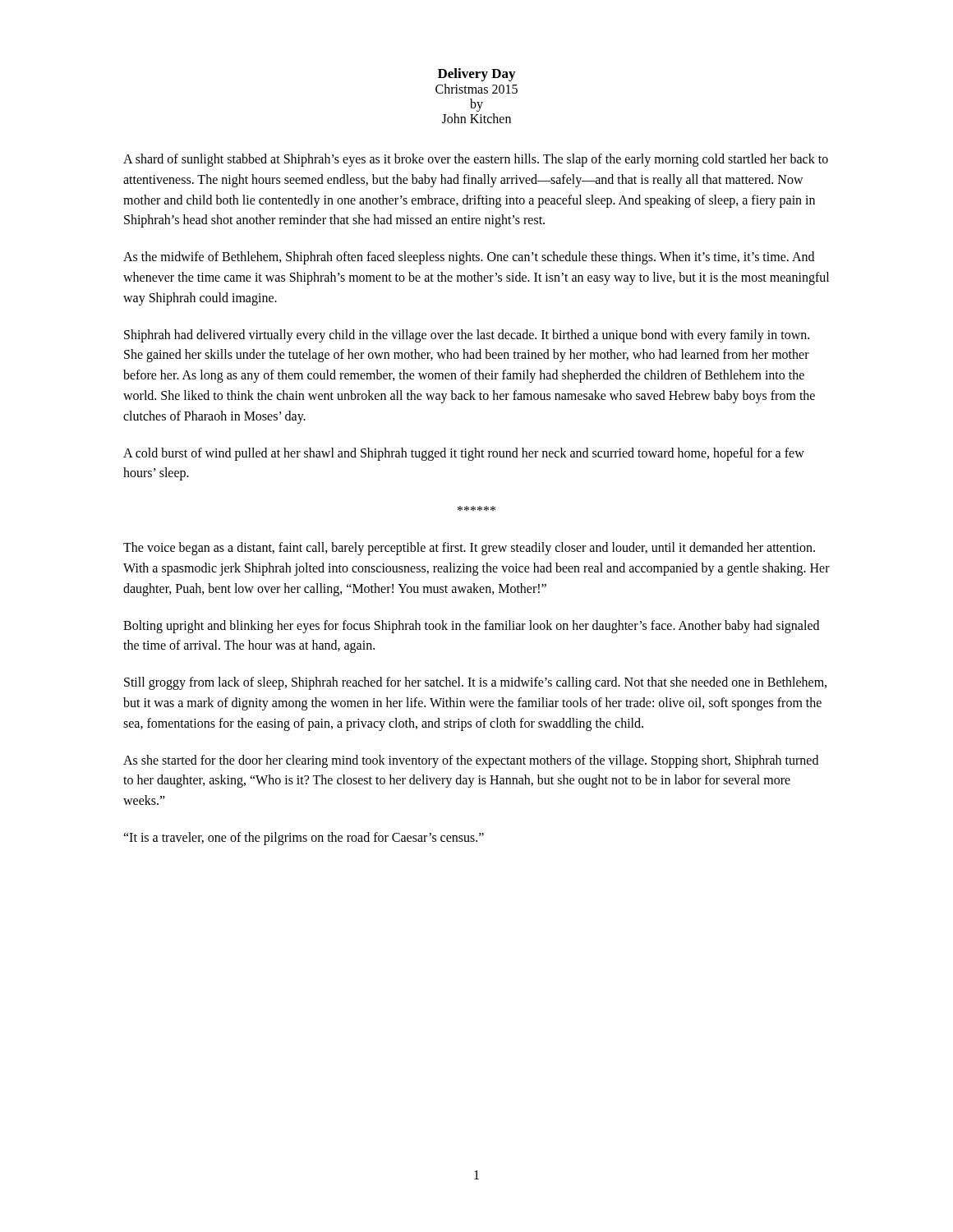Where is the passage that starts "Still groggy from lack of"?
This screenshot has height=1232, width=953.
pos(475,703)
